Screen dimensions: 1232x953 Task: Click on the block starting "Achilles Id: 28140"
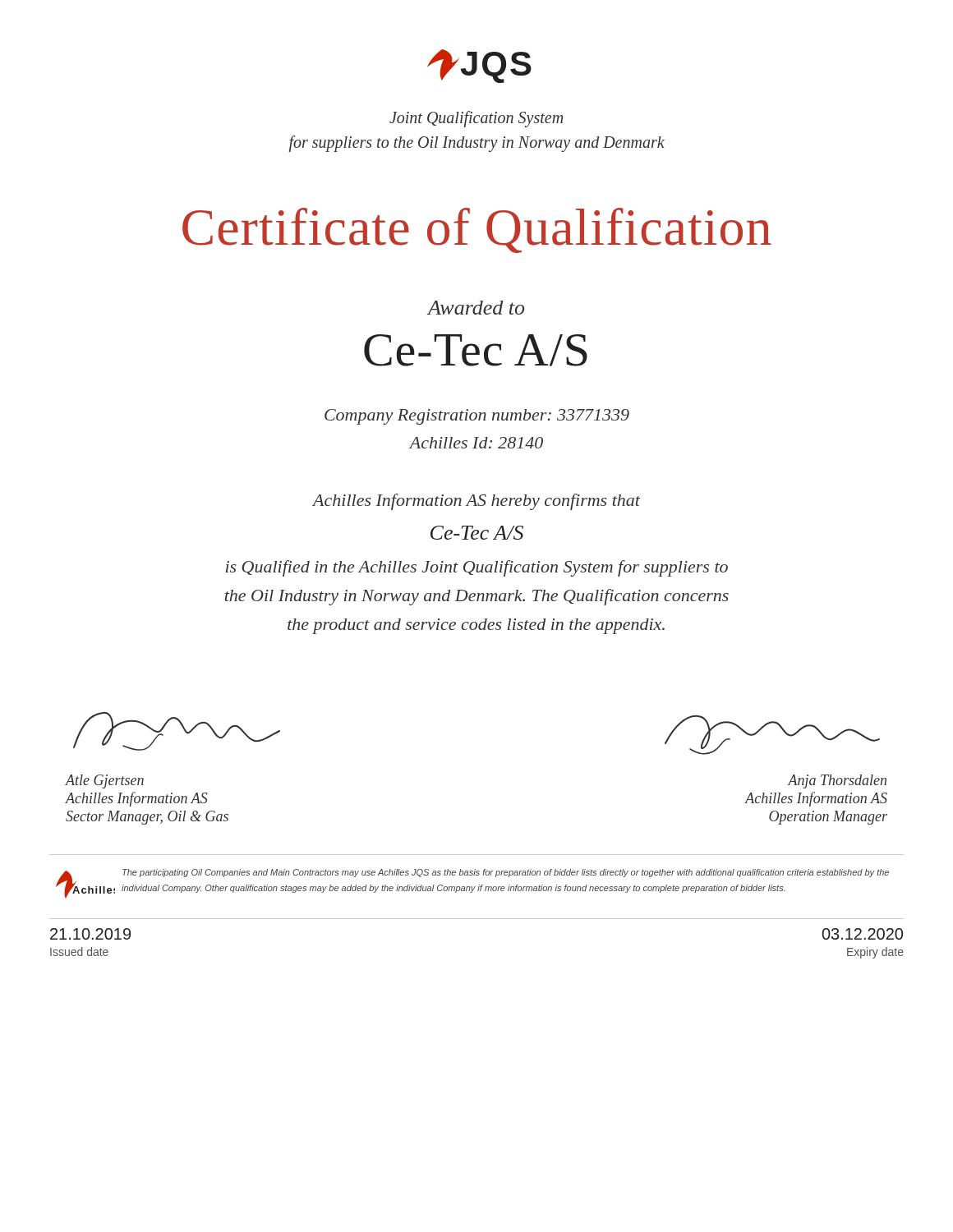[476, 442]
